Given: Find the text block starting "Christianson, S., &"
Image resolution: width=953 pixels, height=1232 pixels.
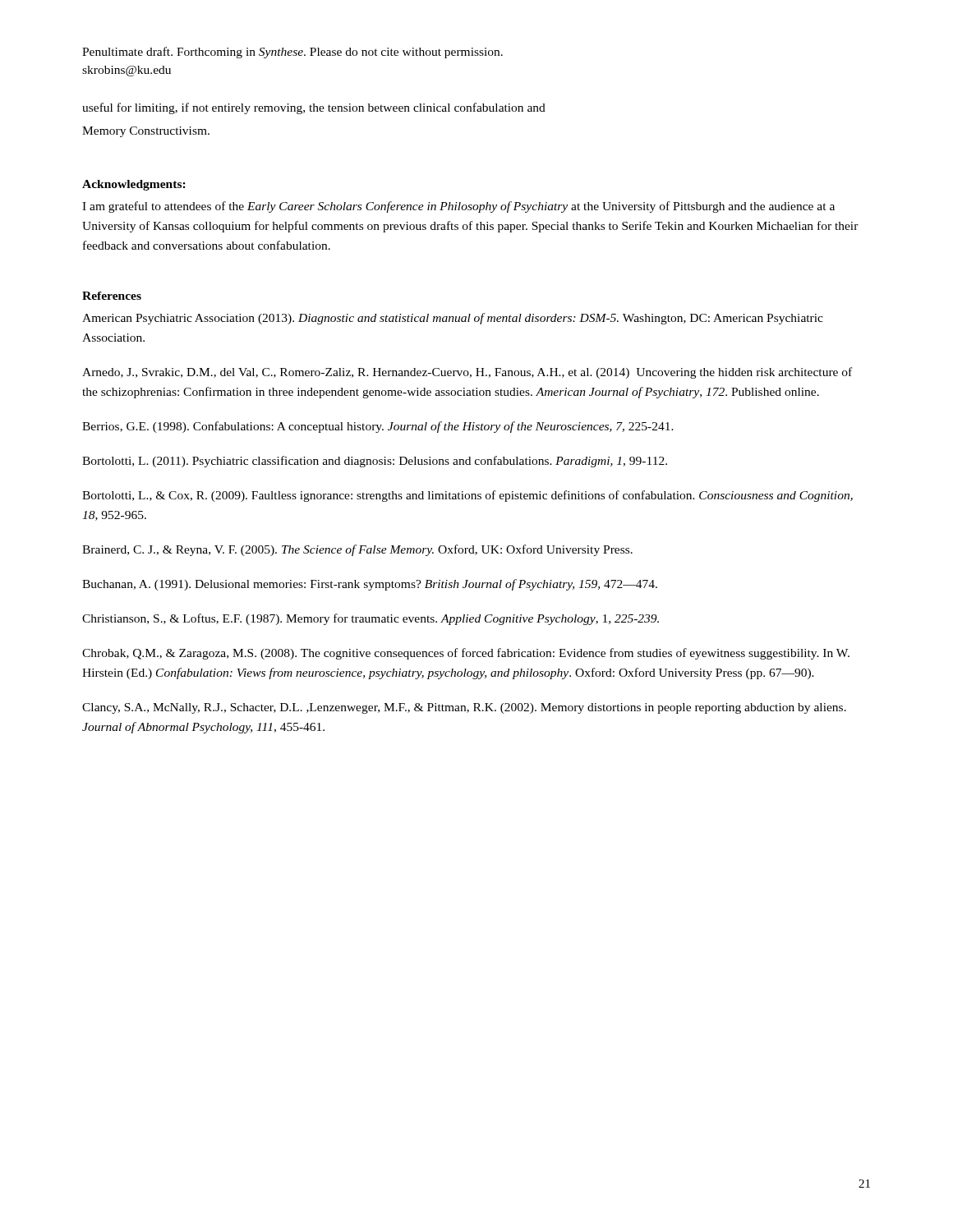Looking at the screenshot, I should point(371,618).
